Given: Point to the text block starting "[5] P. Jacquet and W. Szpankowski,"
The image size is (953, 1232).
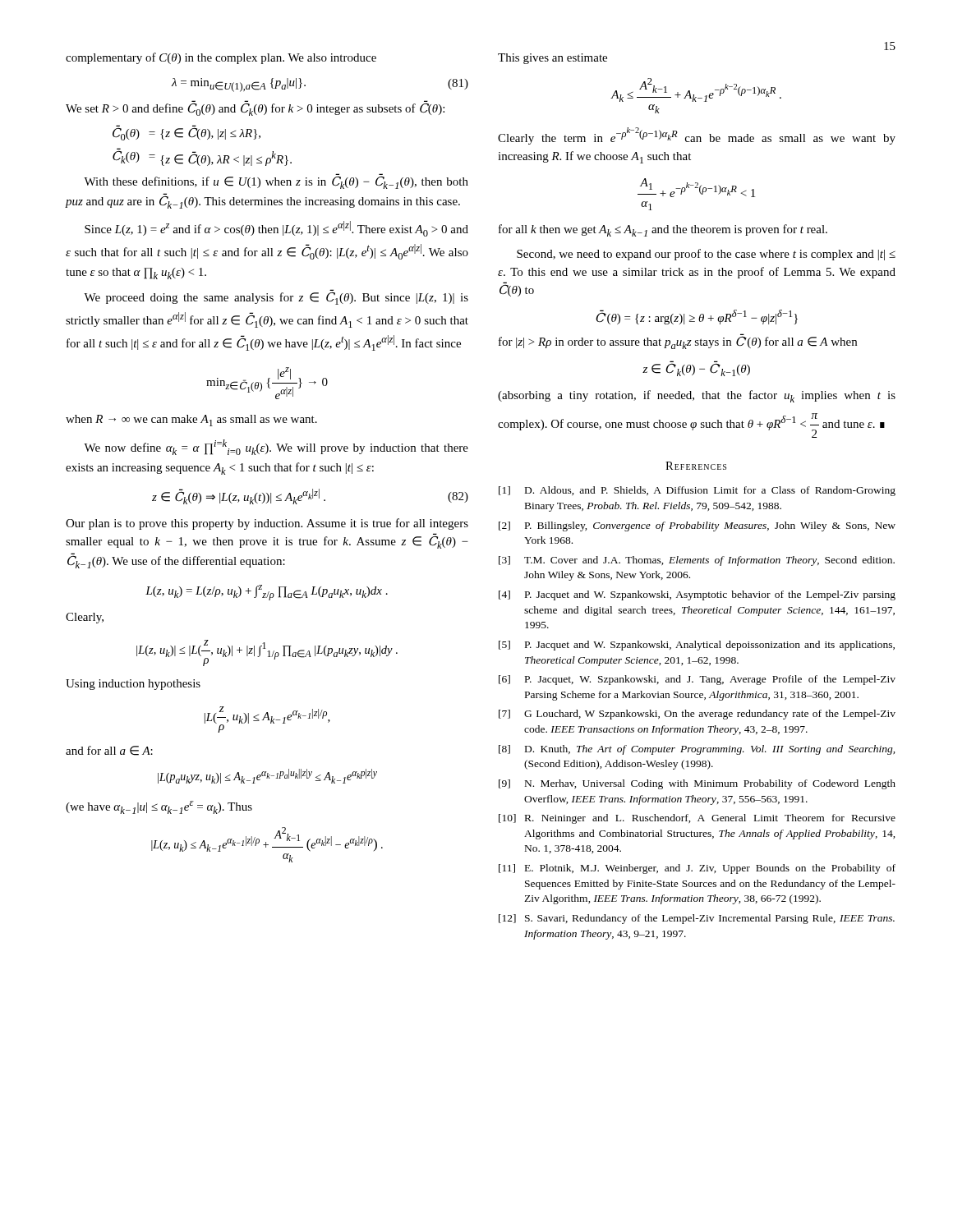Looking at the screenshot, I should point(697,653).
